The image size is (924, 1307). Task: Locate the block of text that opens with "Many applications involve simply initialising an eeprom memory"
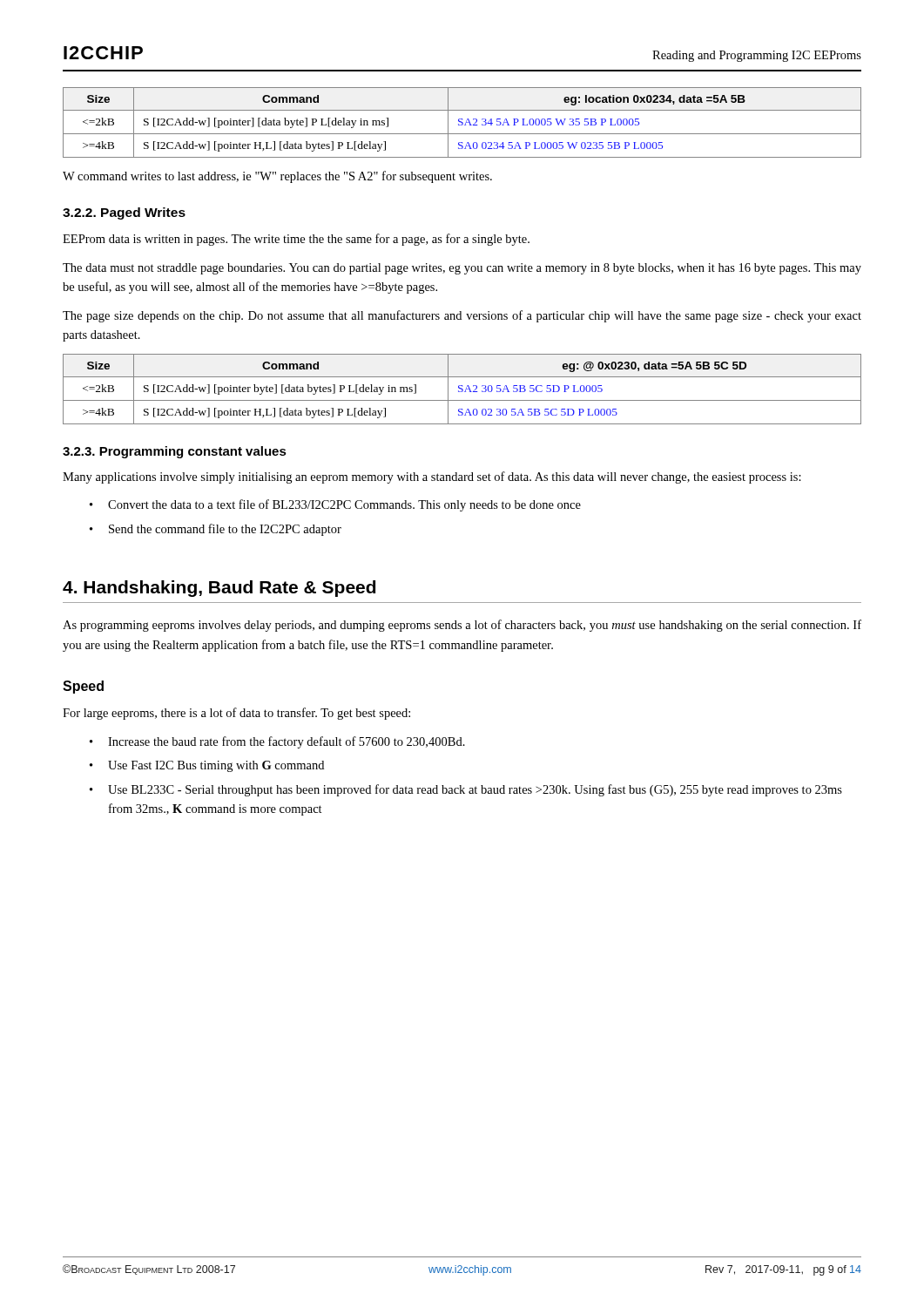point(432,476)
